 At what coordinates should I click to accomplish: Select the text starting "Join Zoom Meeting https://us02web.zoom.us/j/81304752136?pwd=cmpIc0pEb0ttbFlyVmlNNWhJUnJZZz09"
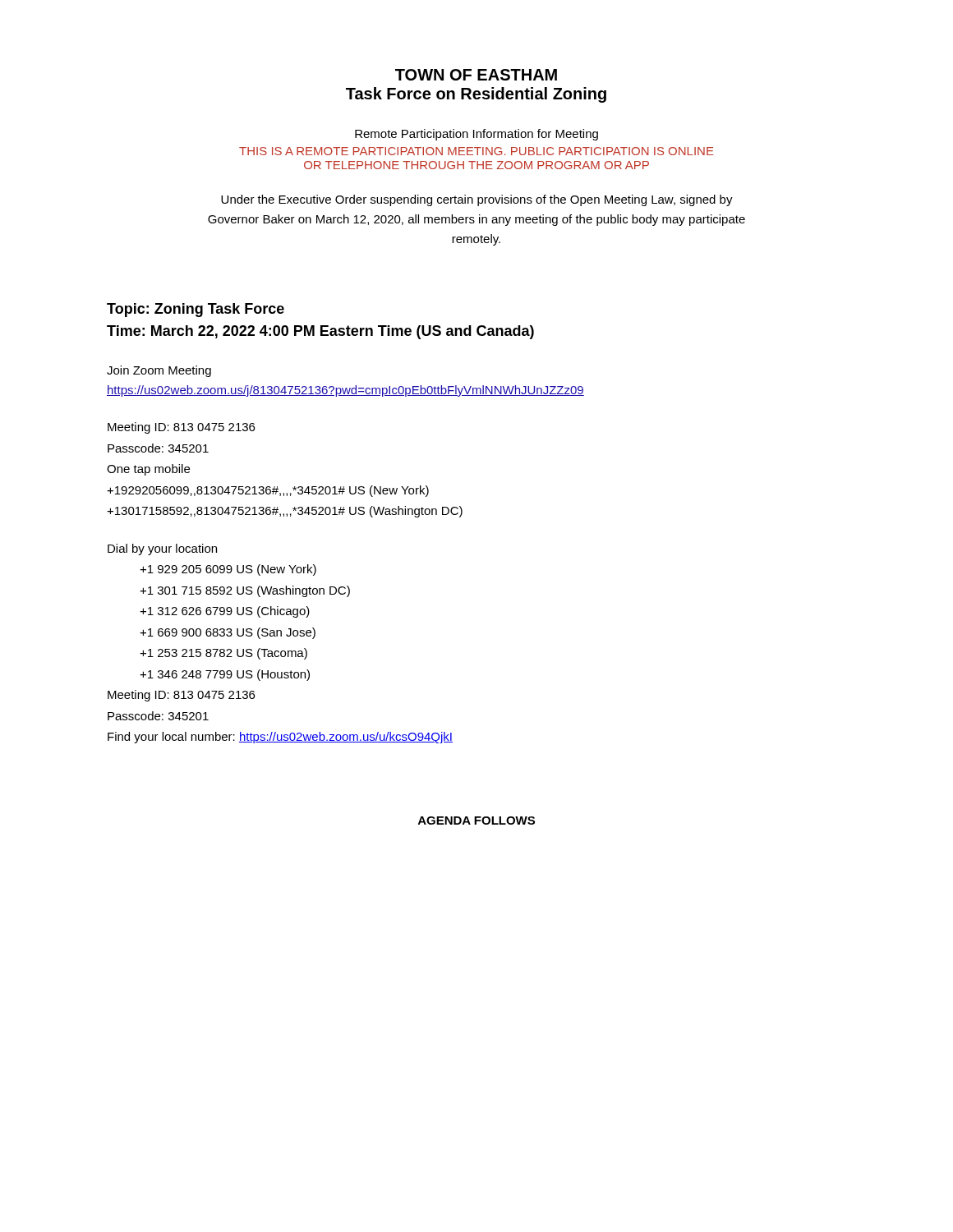[x=345, y=380]
